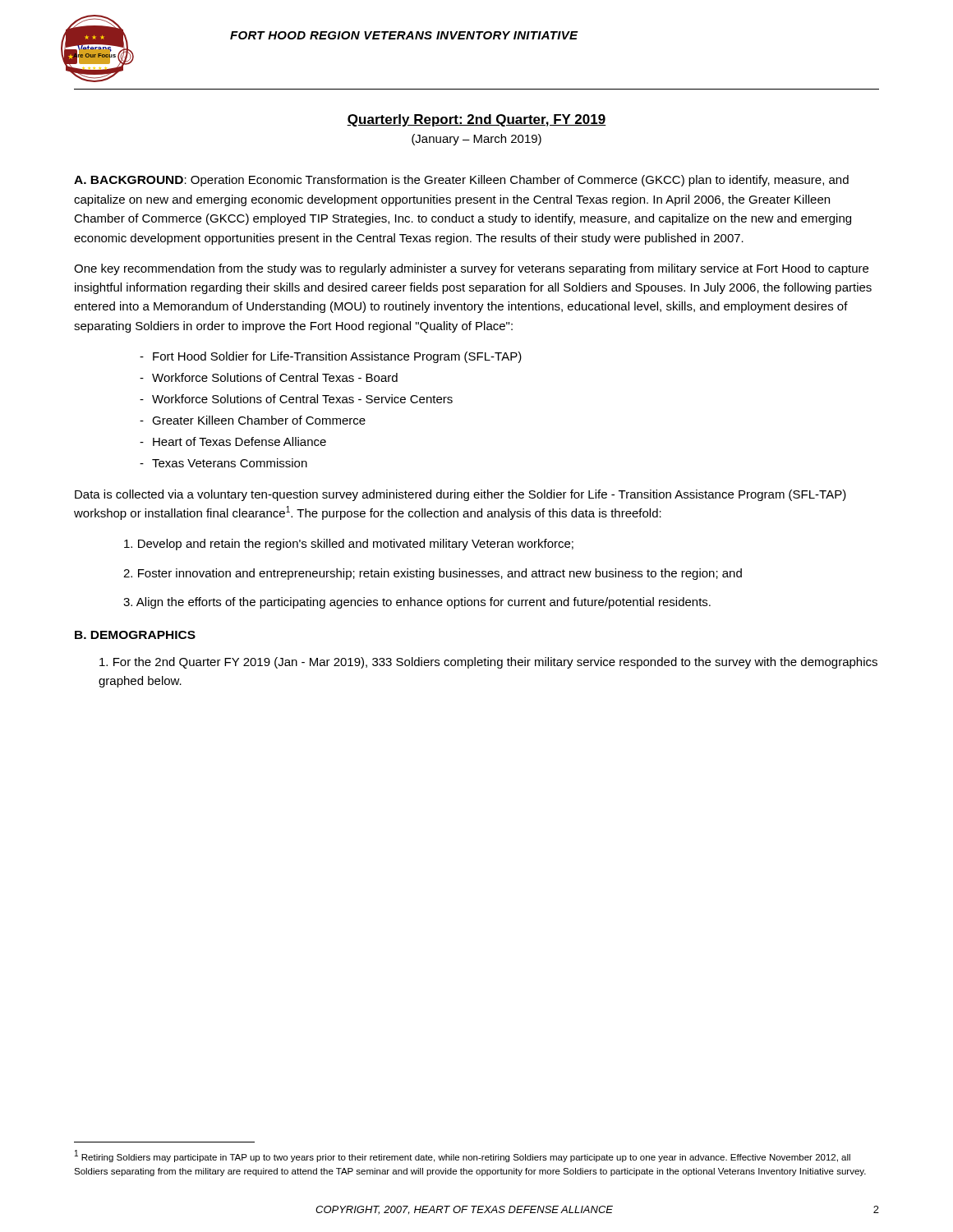Find the text block containing "A. BACKGROUND: Operation Economic Transformation is the"

pos(463,208)
